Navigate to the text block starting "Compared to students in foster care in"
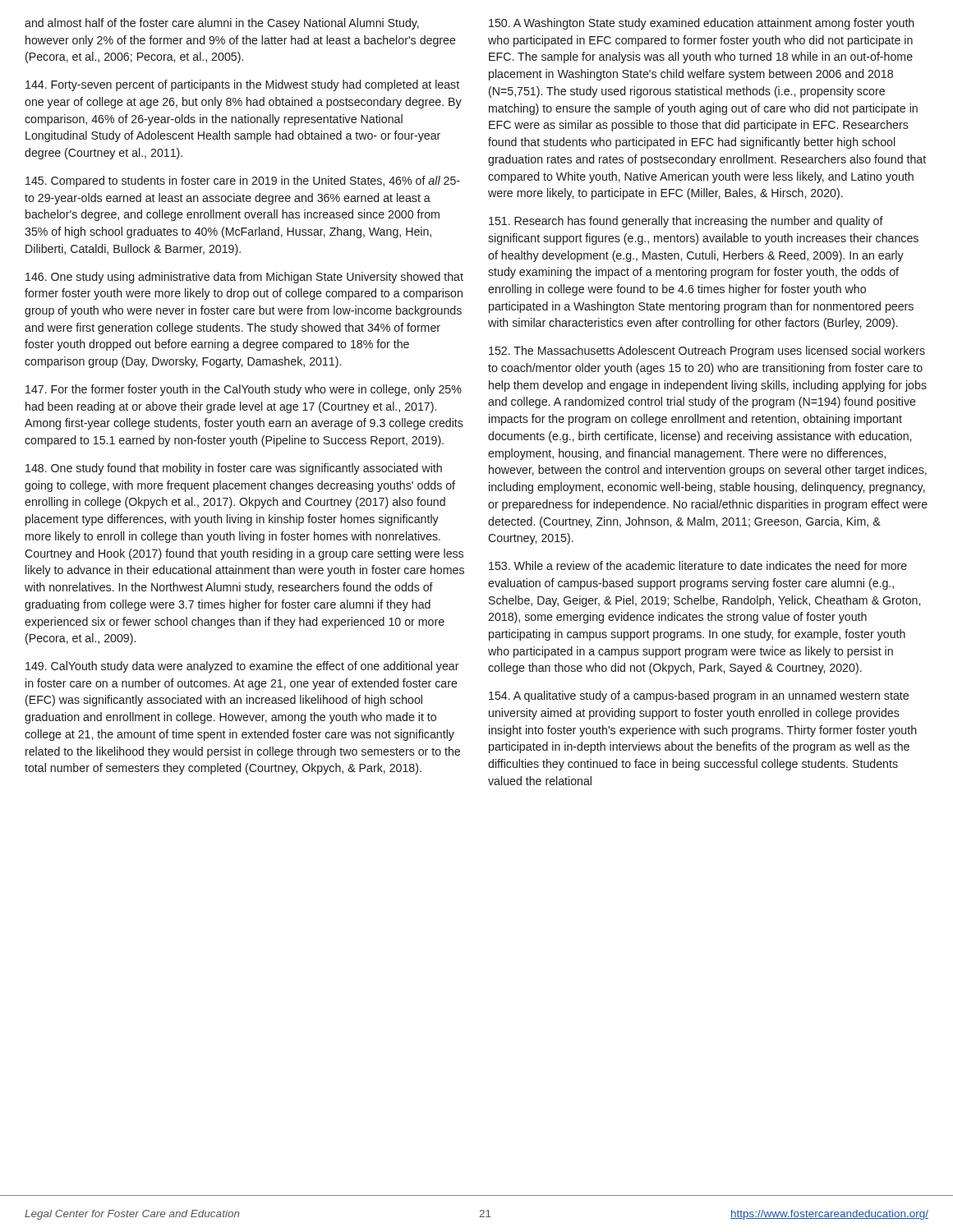The image size is (953, 1232). pyautogui.click(x=245, y=215)
